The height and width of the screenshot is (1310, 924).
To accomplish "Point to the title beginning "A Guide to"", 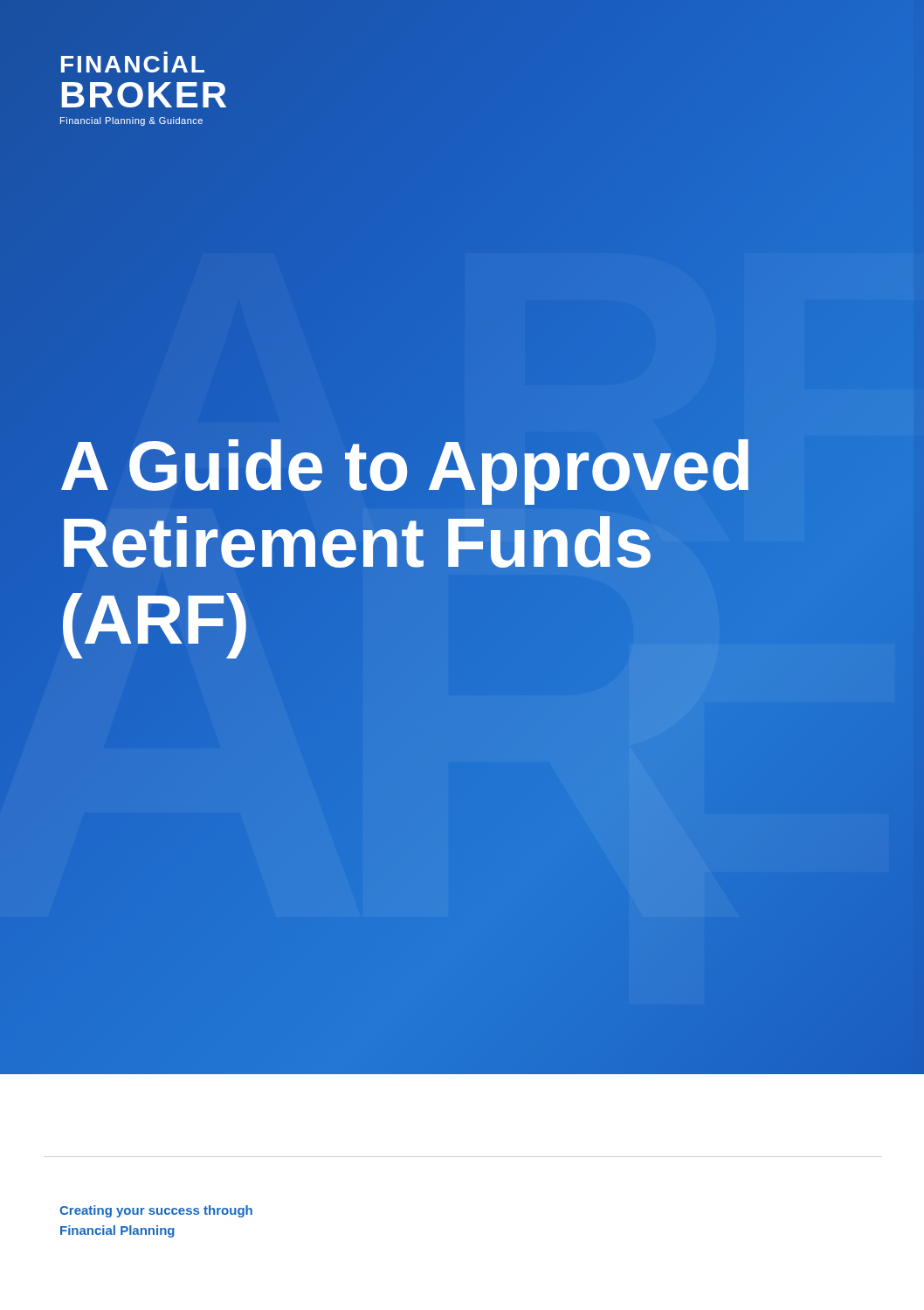I will pos(431,543).
